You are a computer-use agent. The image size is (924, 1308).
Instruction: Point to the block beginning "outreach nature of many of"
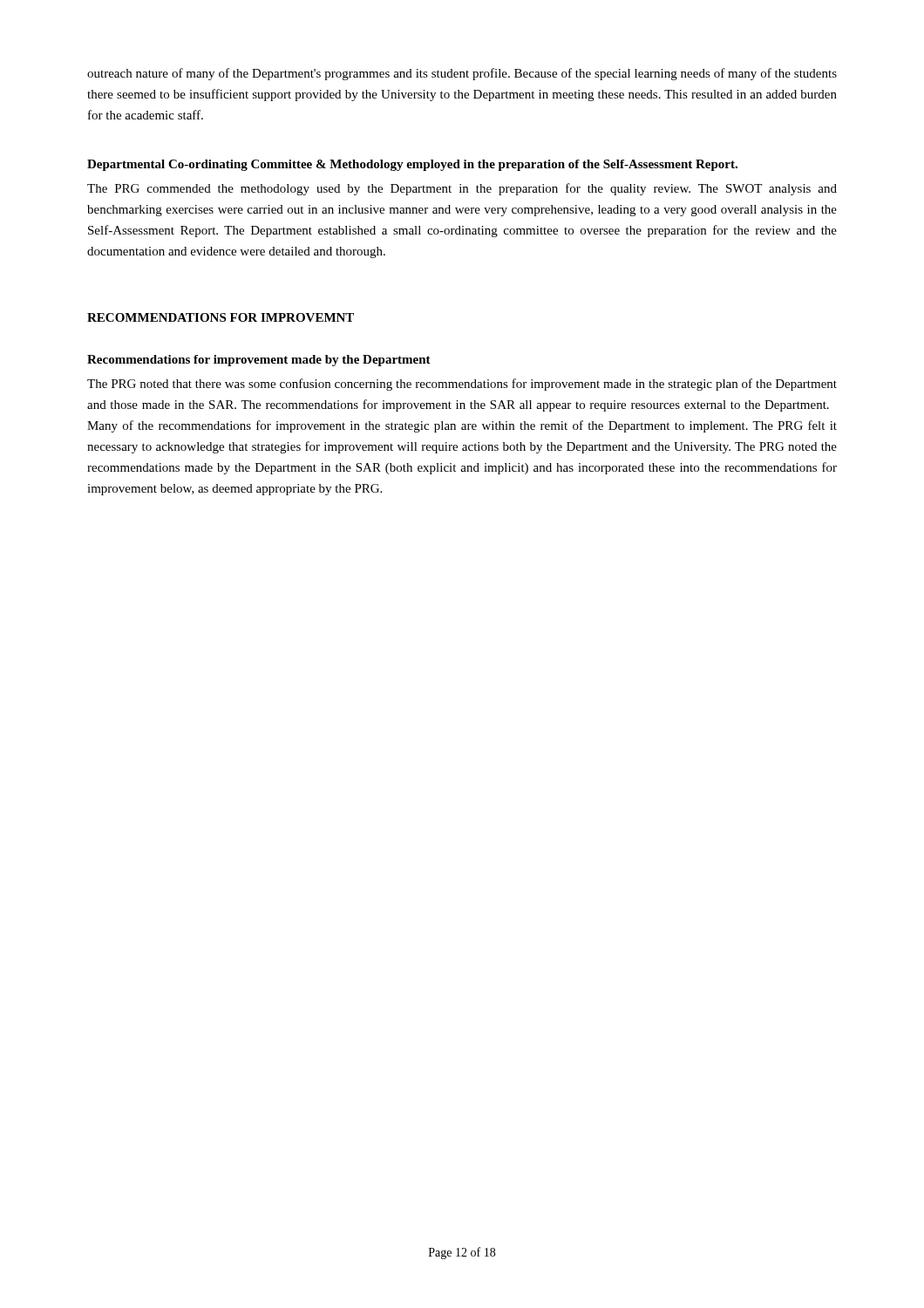(x=462, y=94)
